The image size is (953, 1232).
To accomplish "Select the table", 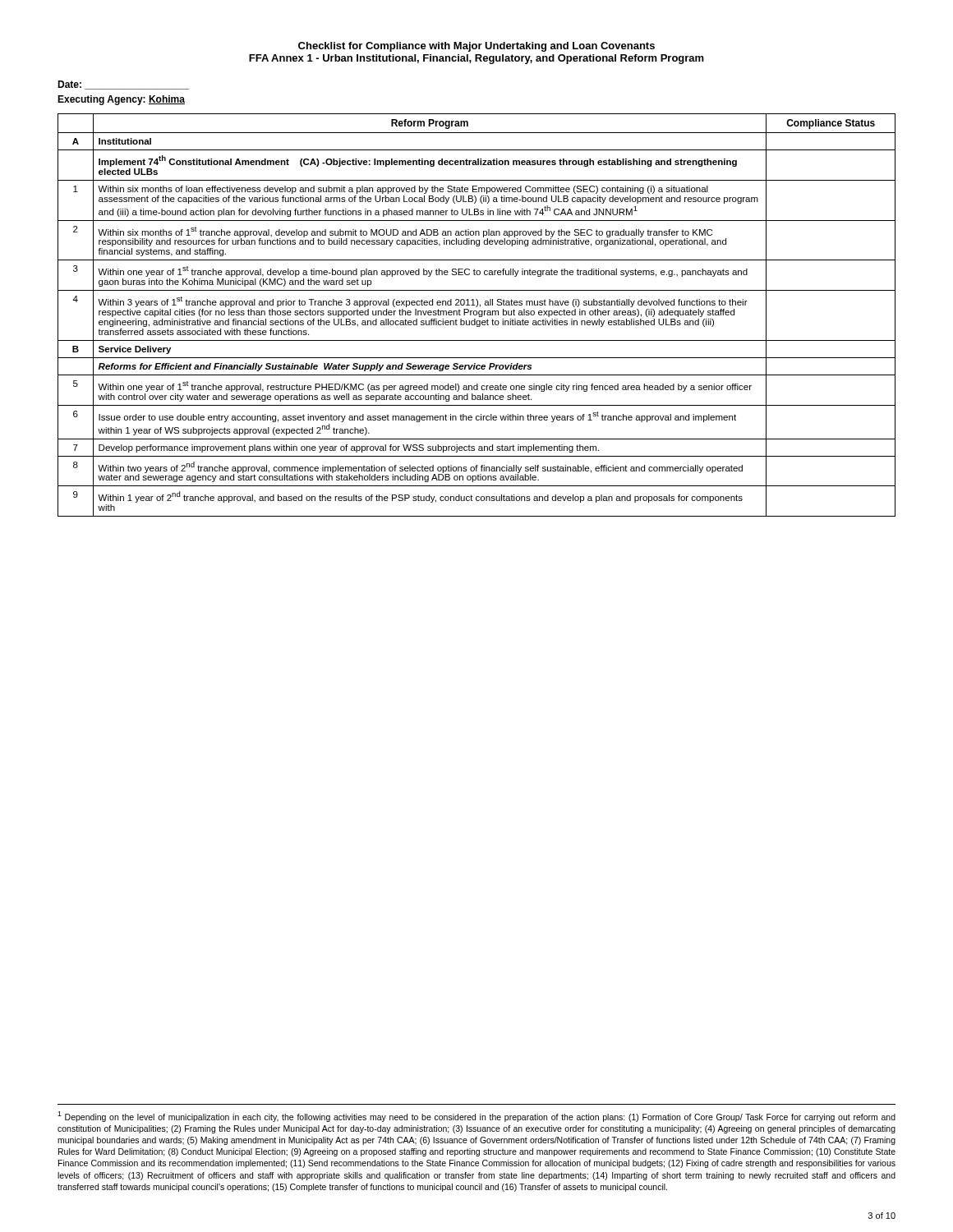I will (476, 315).
